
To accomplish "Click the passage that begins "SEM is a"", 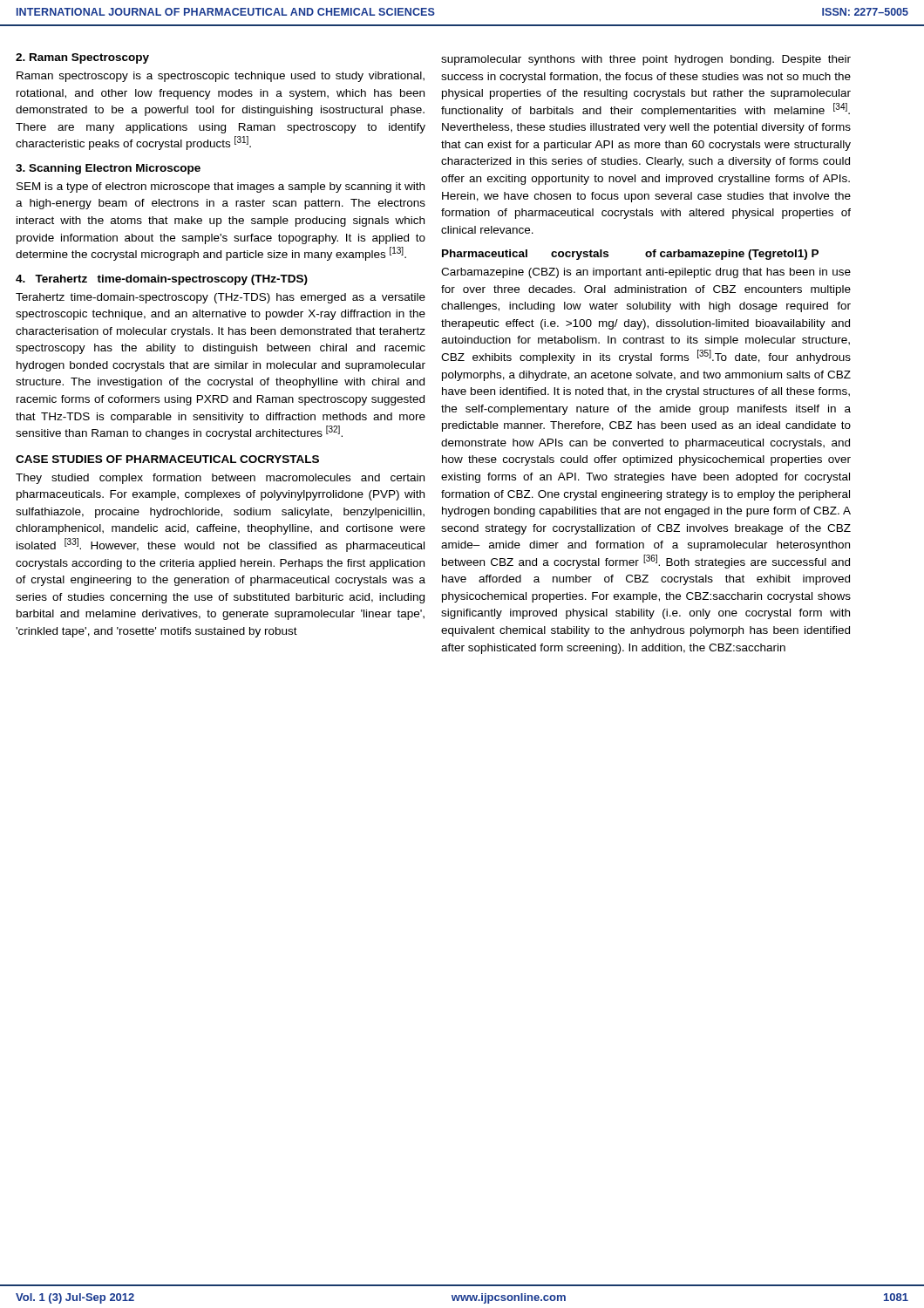I will [221, 220].
